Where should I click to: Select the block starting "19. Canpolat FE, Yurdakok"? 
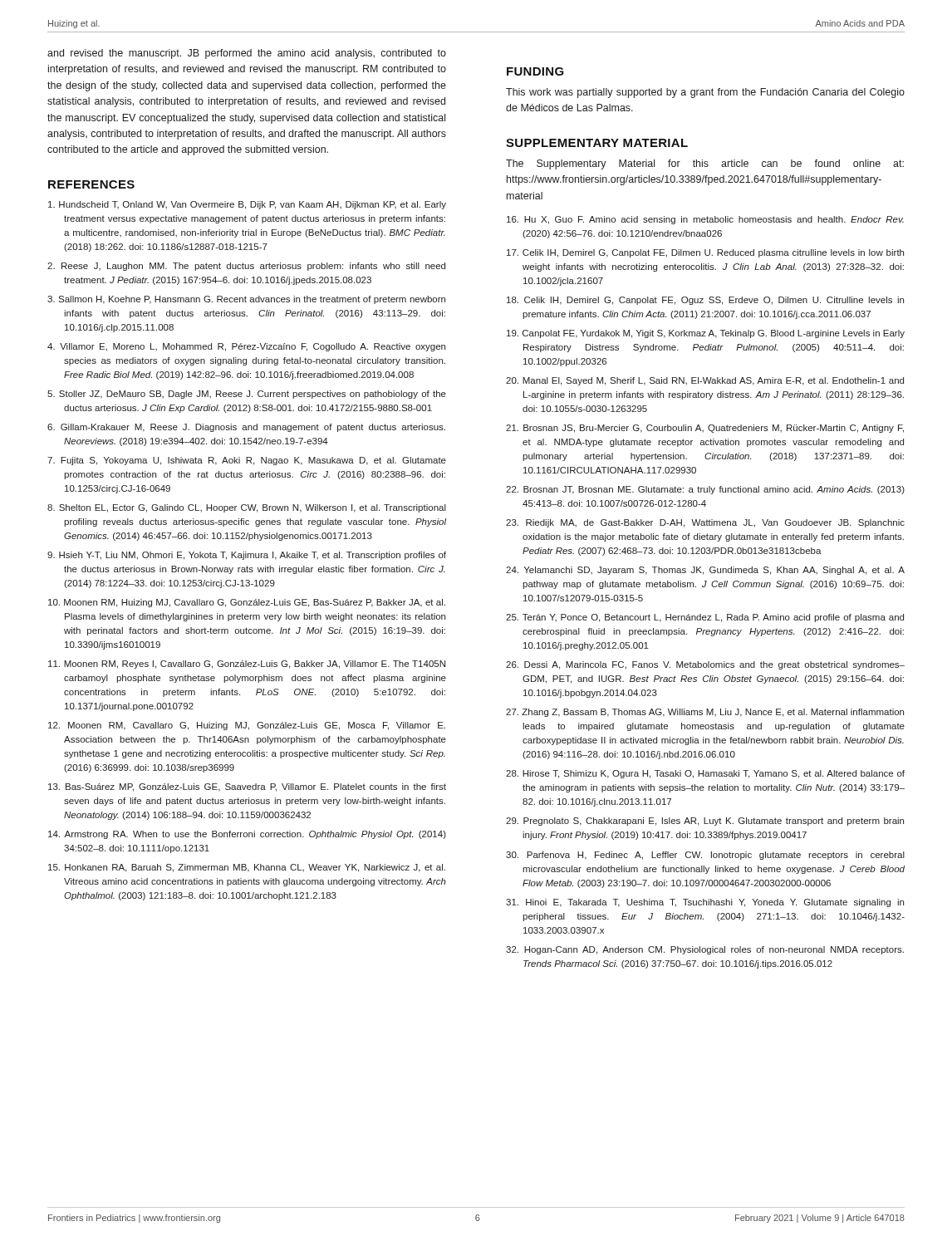(705, 347)
